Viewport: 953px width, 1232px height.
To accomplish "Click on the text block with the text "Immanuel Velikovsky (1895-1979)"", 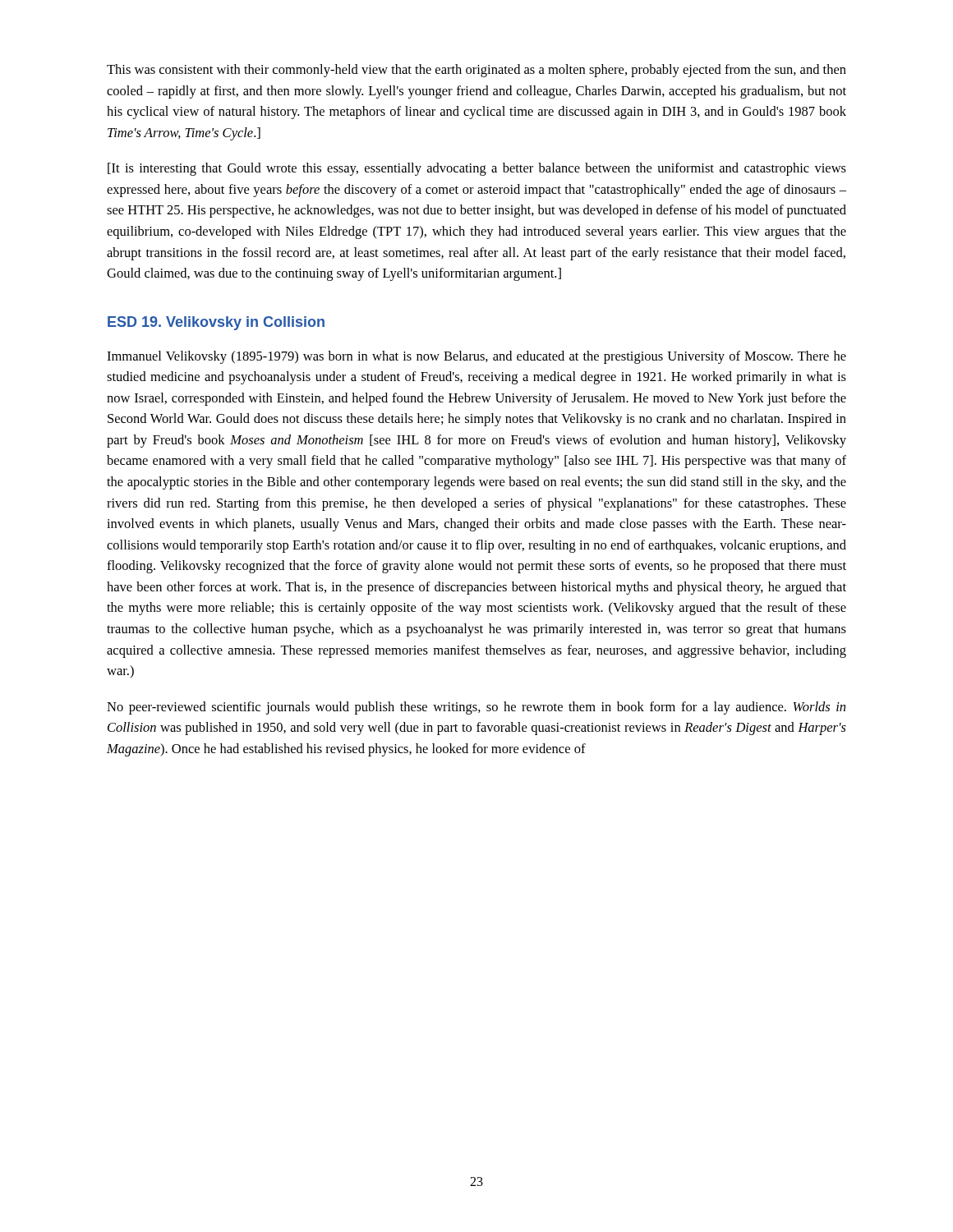I will point(476,513).
